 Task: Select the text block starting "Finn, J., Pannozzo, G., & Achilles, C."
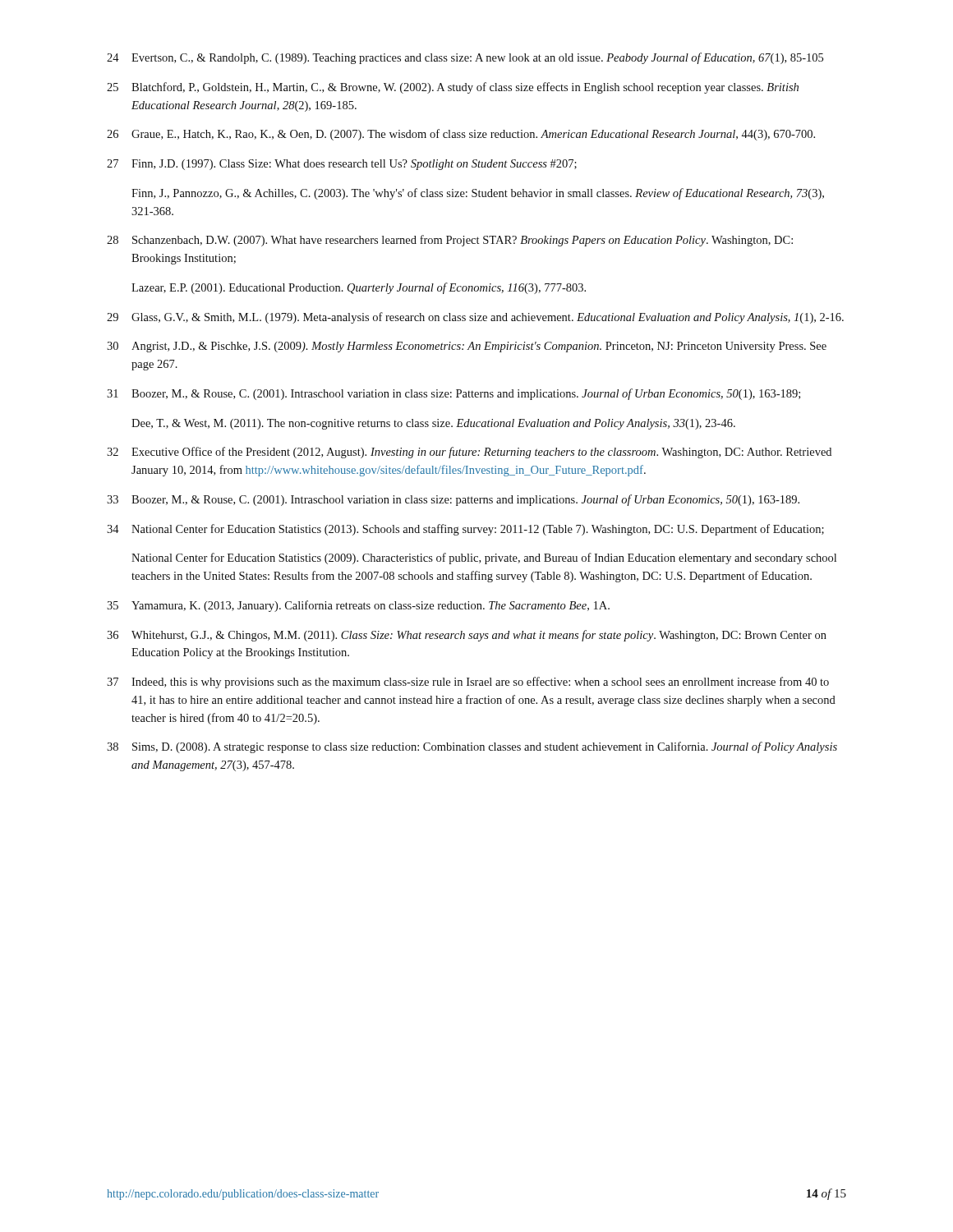[478, 202]
